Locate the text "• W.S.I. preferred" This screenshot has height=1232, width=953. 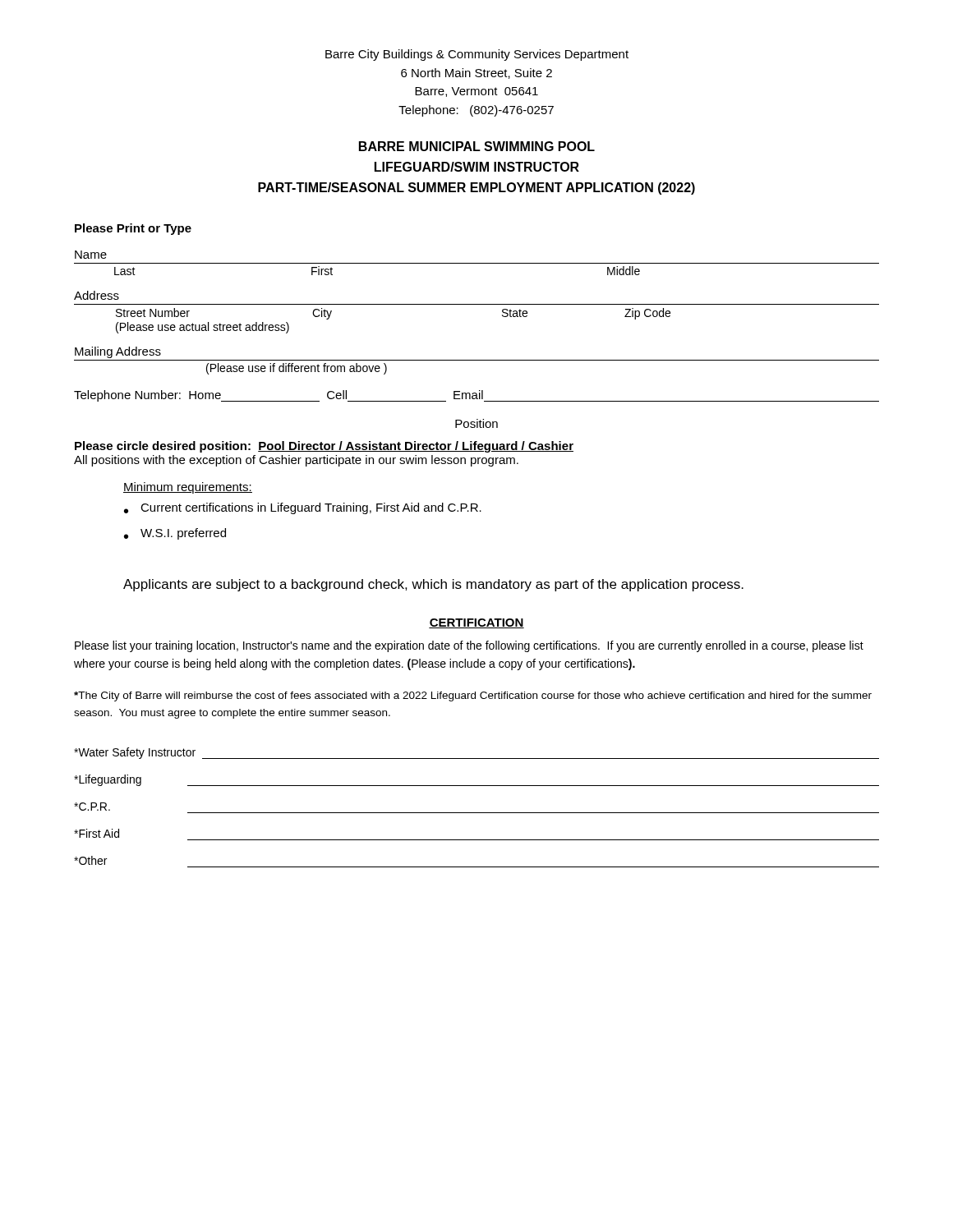[175, 536]
